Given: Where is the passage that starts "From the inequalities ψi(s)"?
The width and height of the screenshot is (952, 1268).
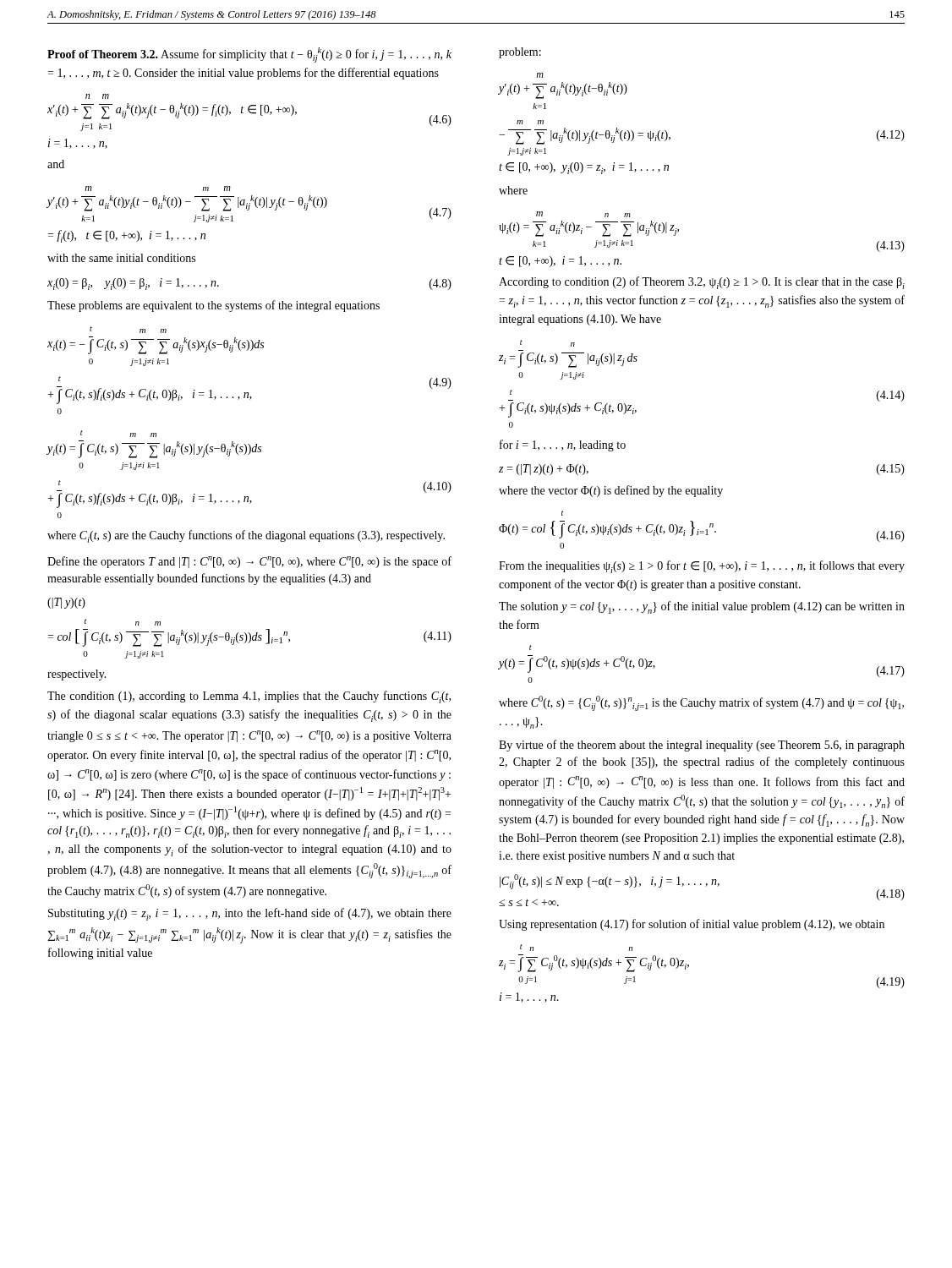Looking at the screenshot, I should 702,596.
